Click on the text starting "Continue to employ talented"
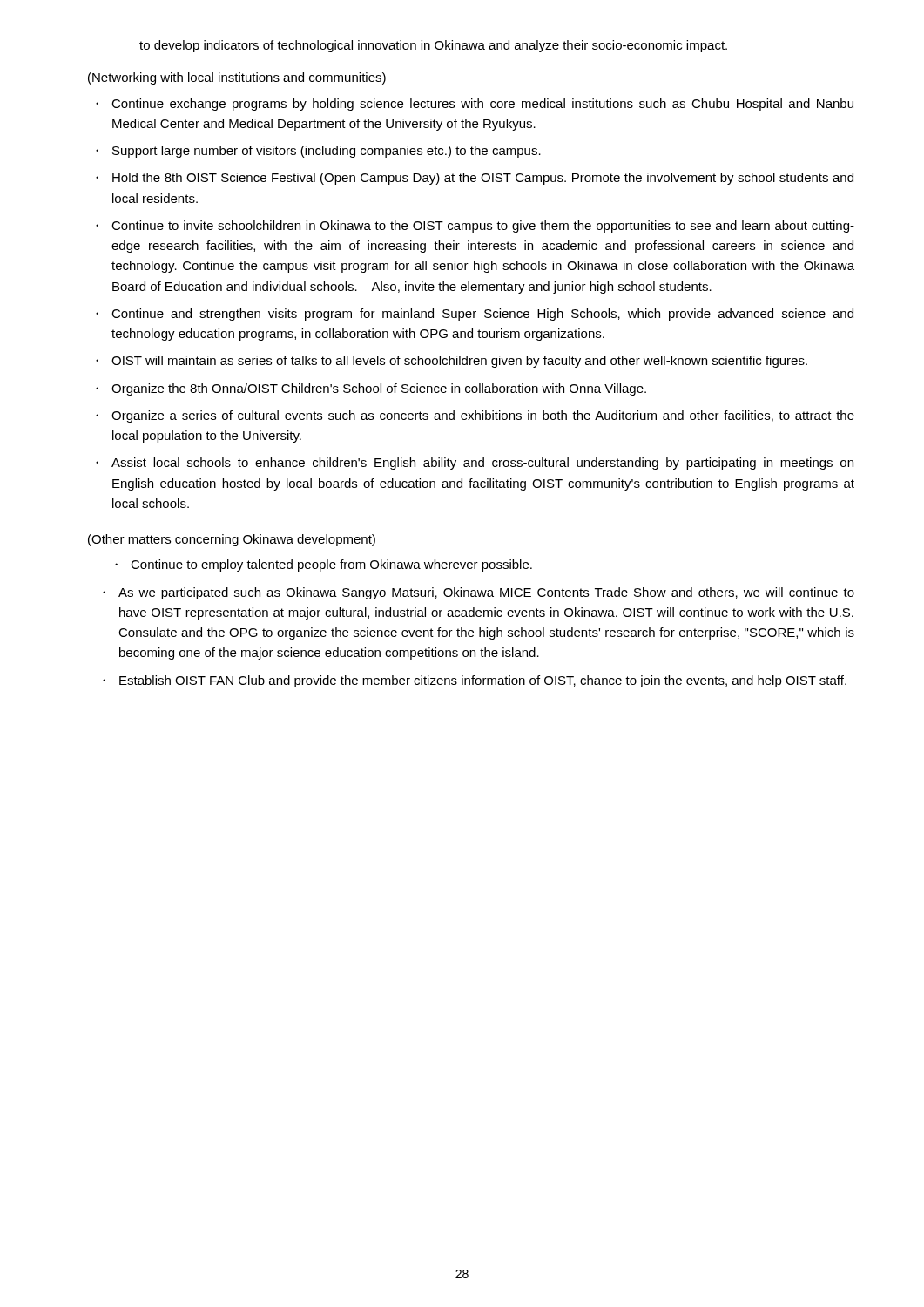Screen dimensions: 1307x924 [x=332, y=564]
